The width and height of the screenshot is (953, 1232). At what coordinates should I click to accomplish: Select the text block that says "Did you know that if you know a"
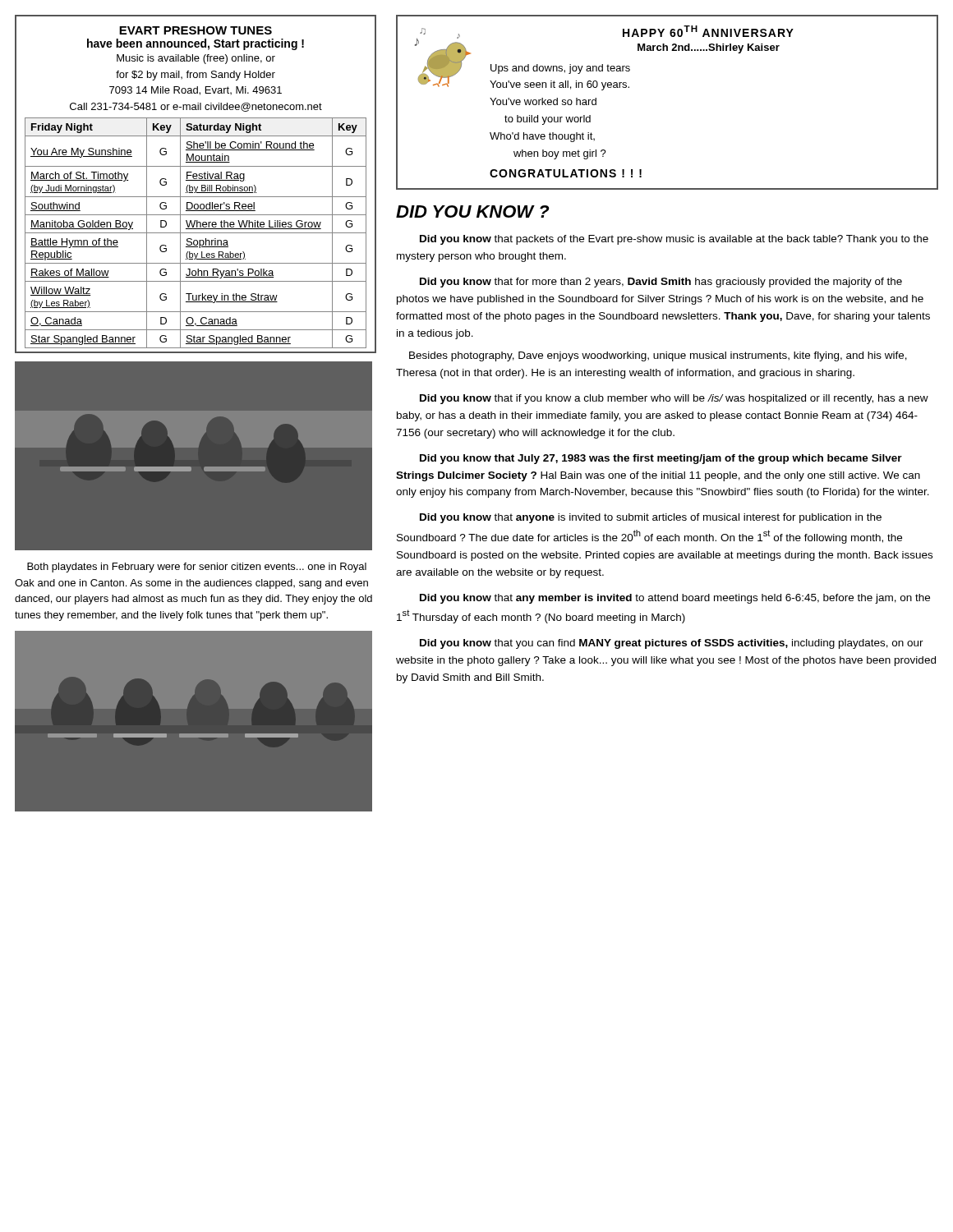667,416
